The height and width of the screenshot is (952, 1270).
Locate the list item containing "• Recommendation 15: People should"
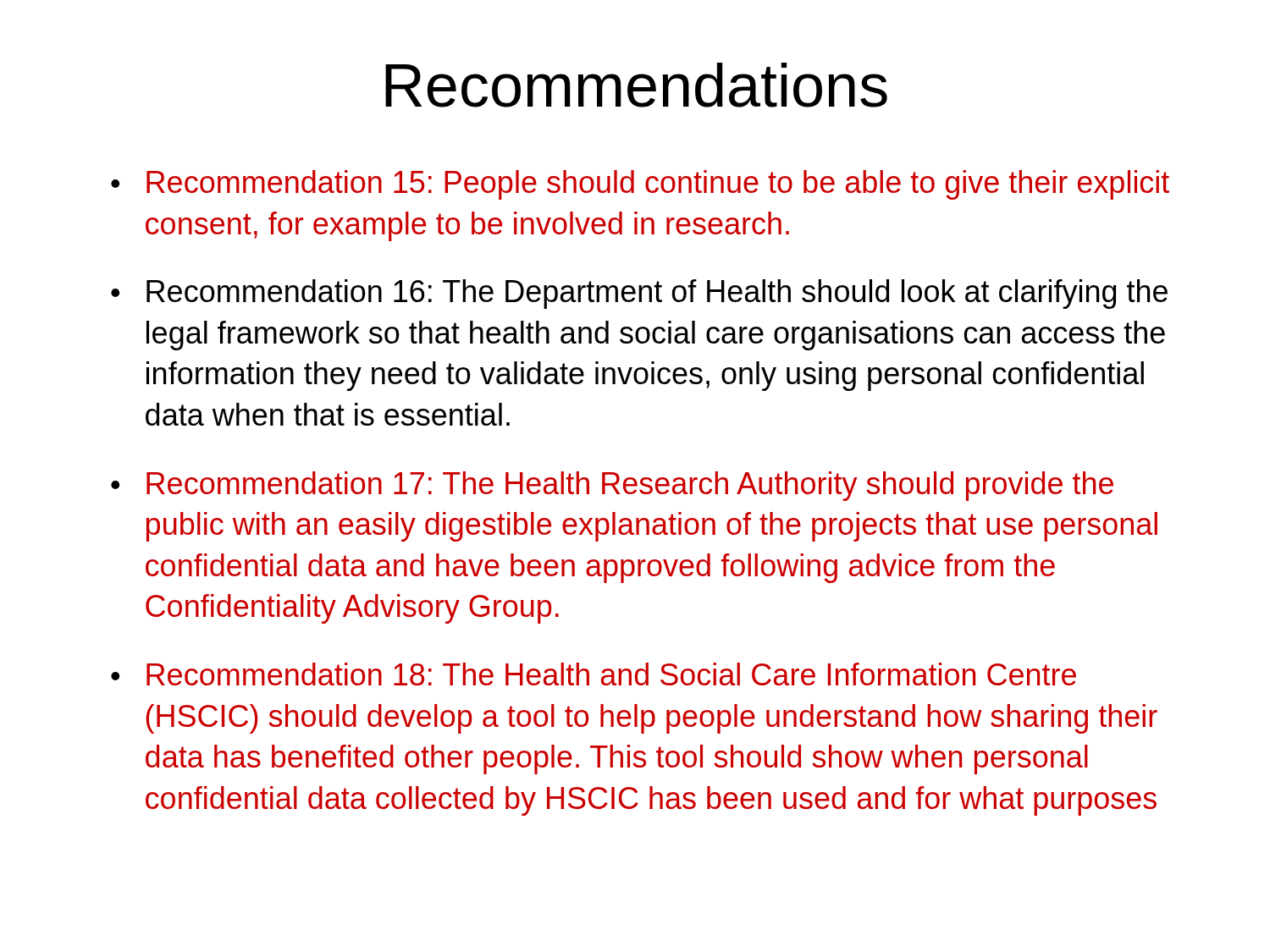[648, 204]
